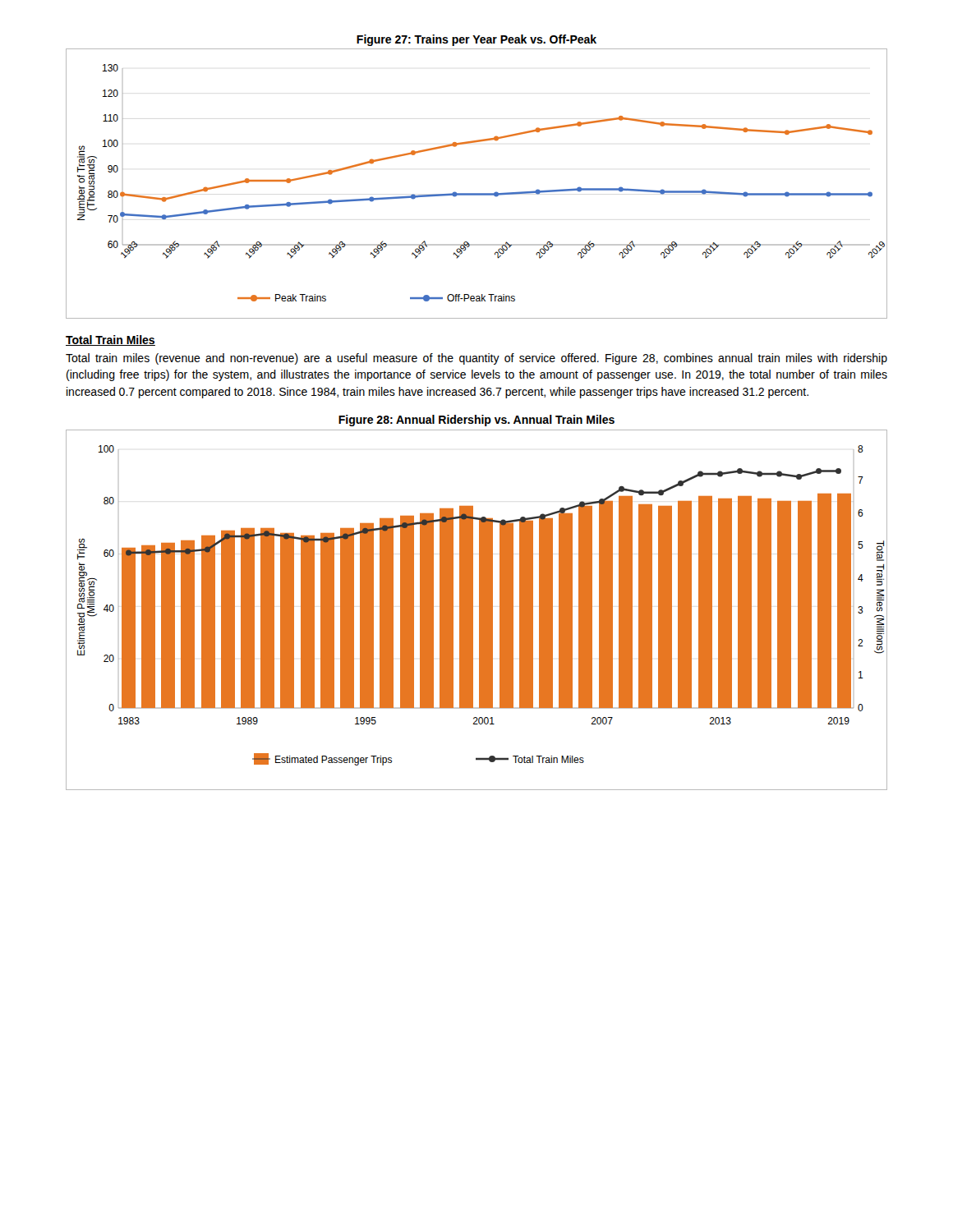The height and width of the screenshot is (1232, 953).
Task: Select the text block starting "Figure 28: Annual"
Action: 476,420
